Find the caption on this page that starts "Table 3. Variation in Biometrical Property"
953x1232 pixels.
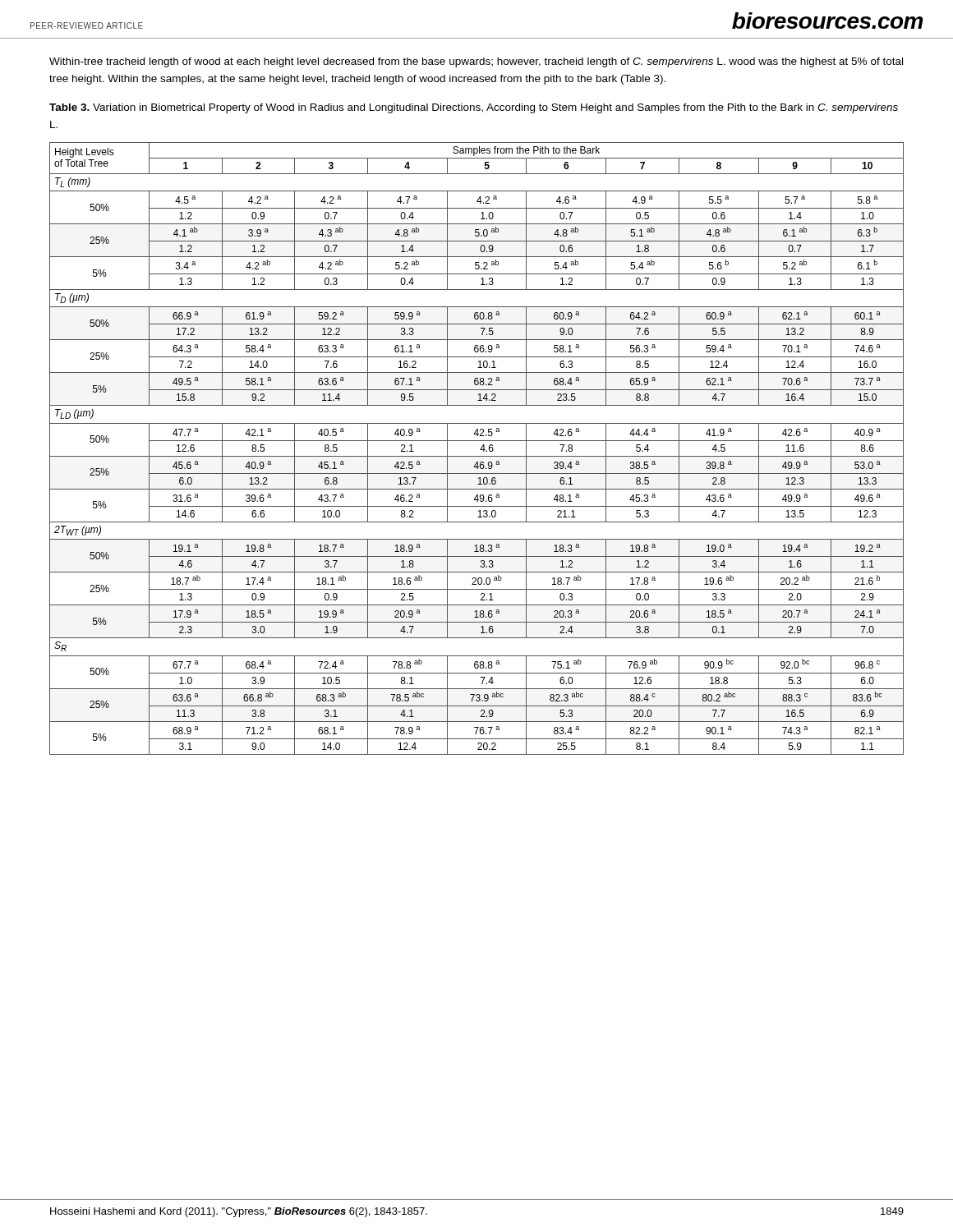[474, 116]
